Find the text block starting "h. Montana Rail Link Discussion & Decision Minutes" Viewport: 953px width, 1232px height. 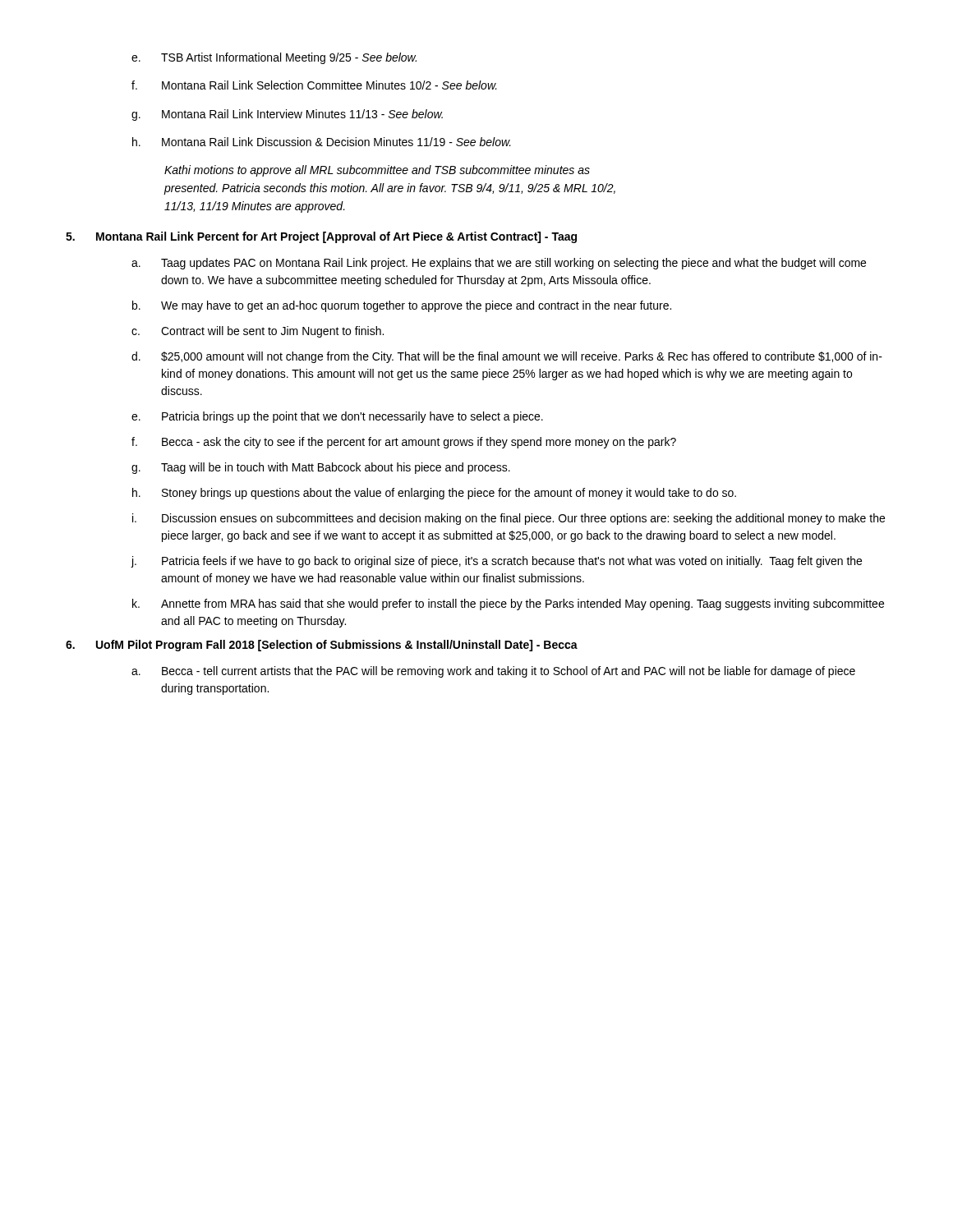pyautogui.click(x=509, y=142)
